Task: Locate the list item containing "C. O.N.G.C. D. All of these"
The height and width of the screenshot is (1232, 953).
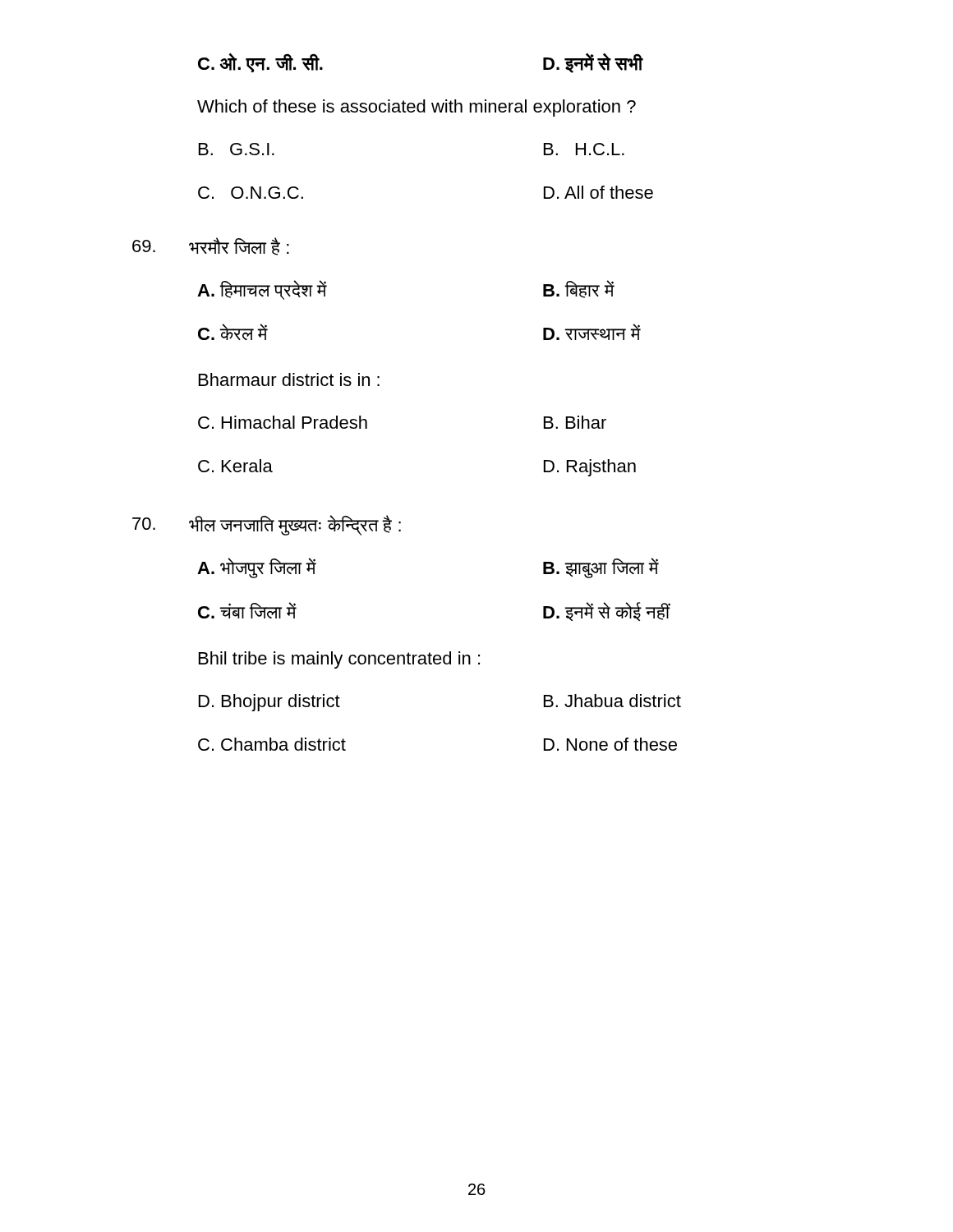Action: pos(275,193)
